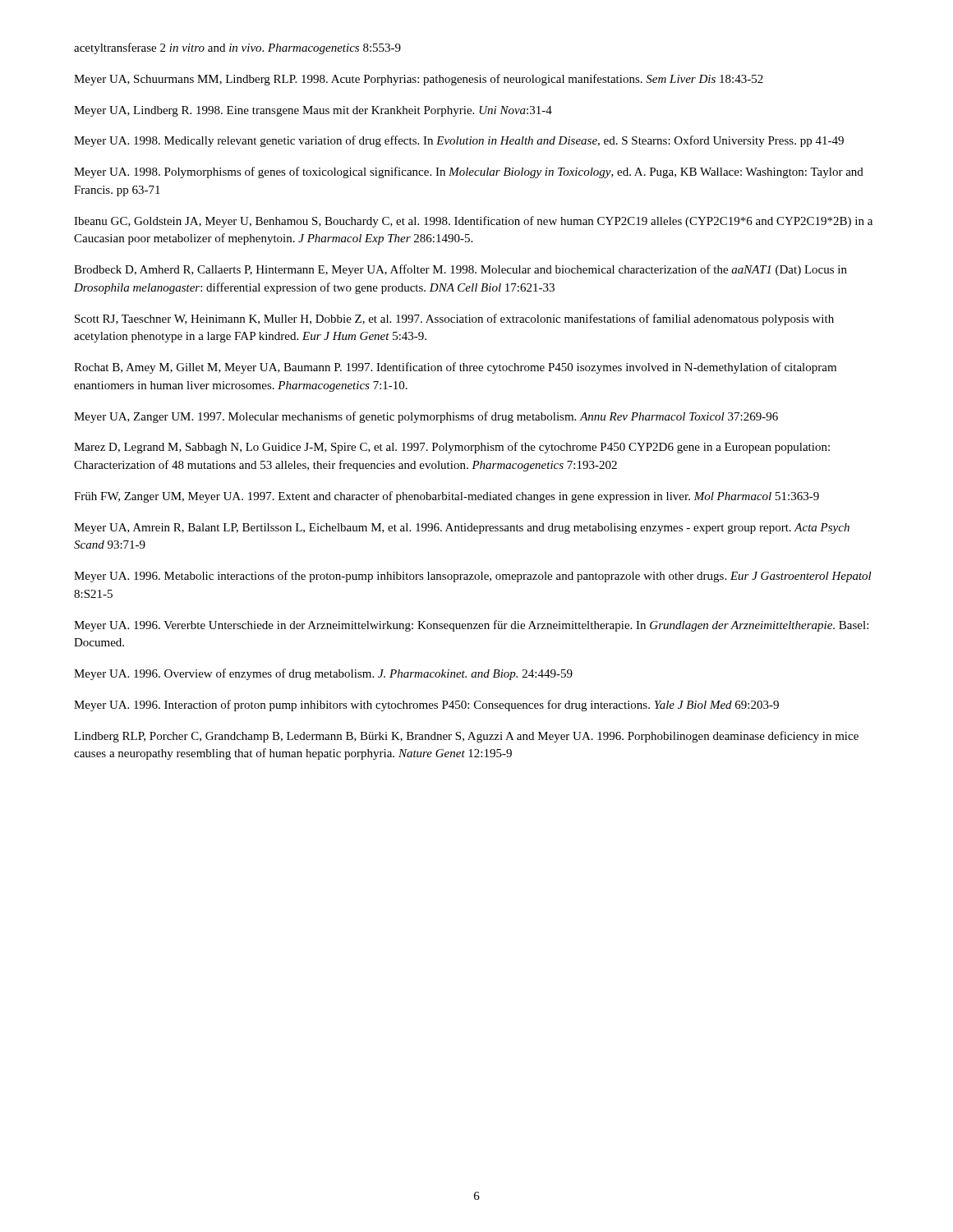The image size is (953, 1232).
Task: Click on the text block starting "Meyer UA, Zanger UM. 1997. Molecular"
Action: [x=426, y=416]
